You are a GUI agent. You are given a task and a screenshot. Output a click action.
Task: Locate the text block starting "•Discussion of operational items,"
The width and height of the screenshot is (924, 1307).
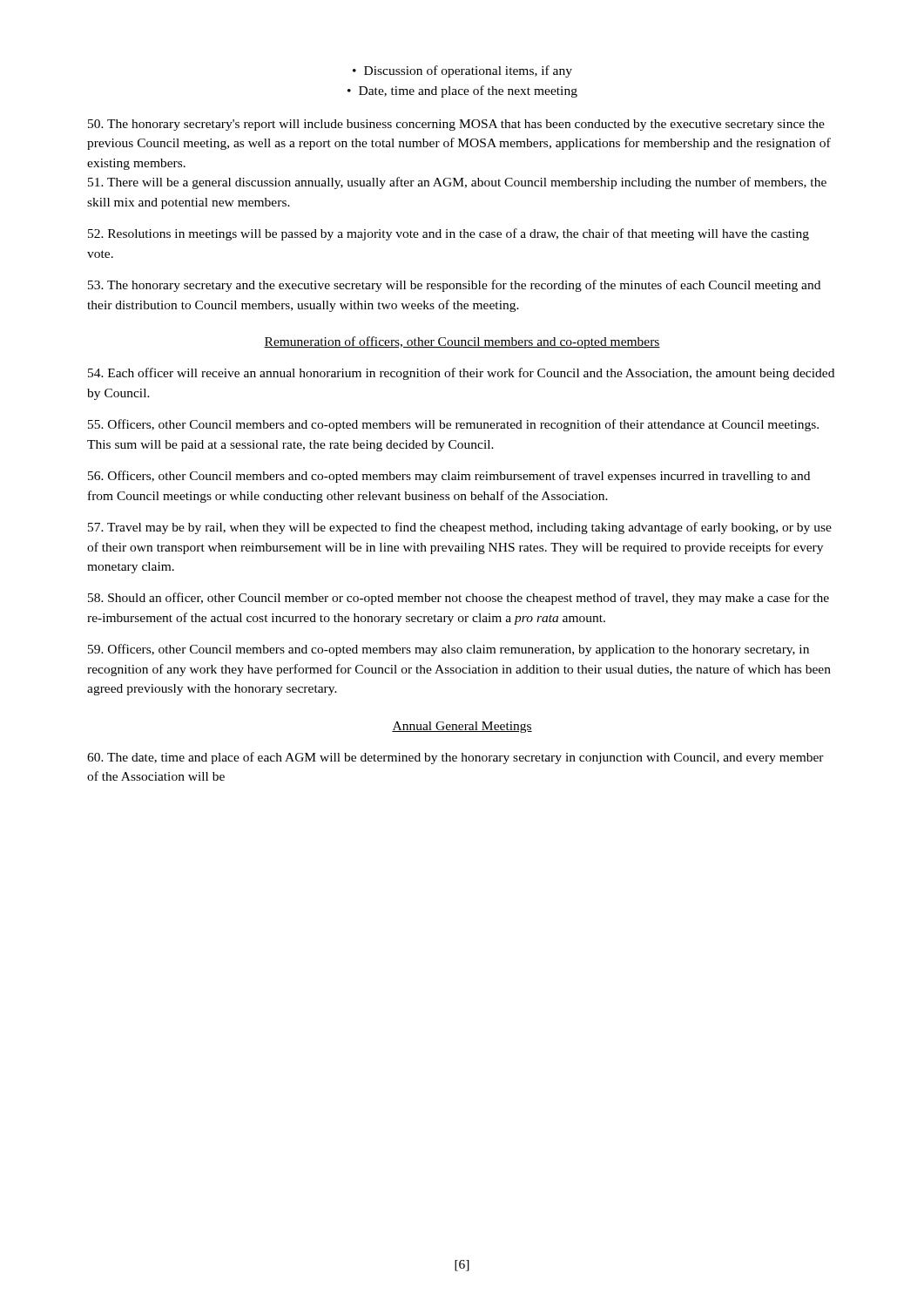click(x=462, y=70)
